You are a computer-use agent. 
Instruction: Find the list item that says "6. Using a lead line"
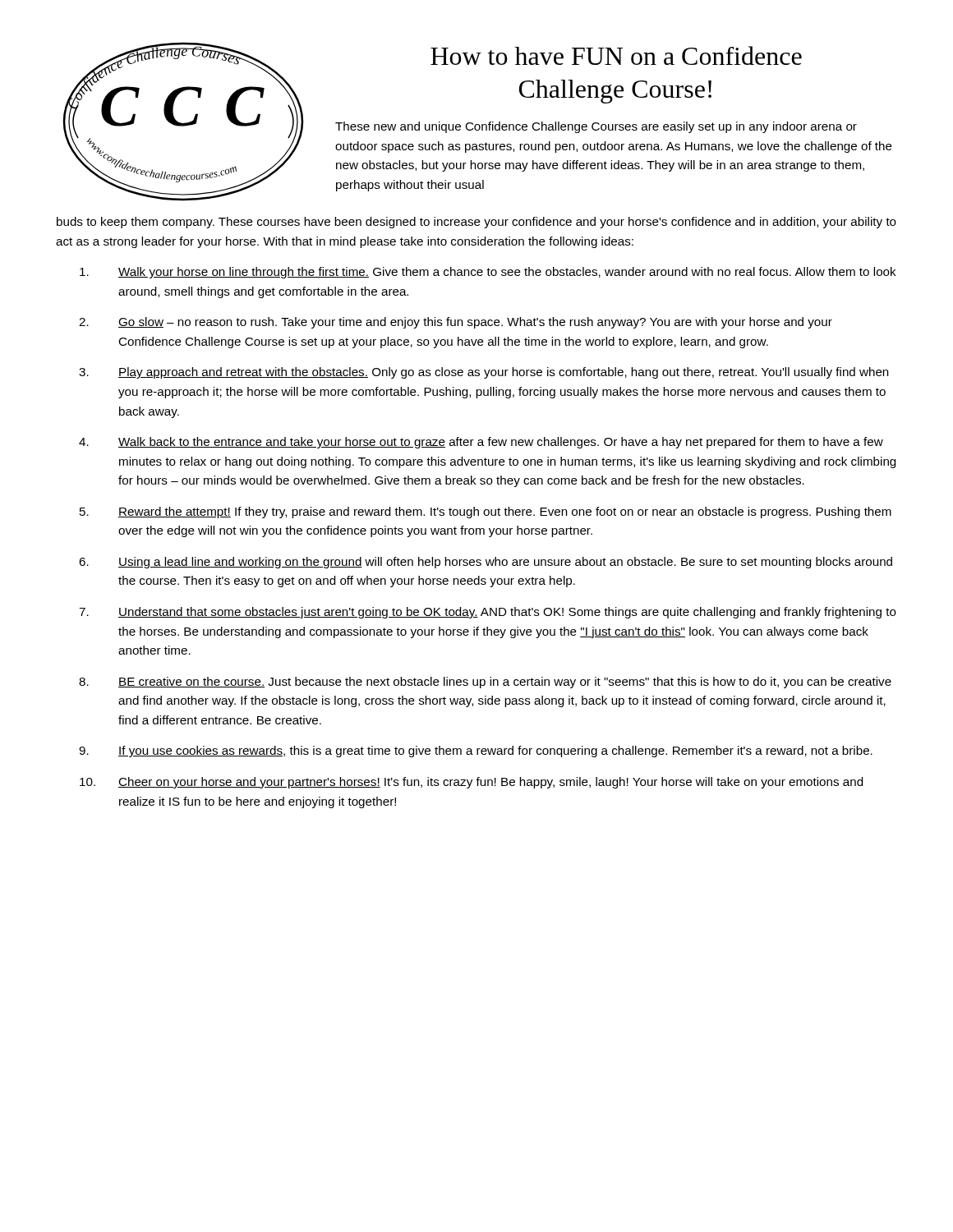[x=476, y=571]
